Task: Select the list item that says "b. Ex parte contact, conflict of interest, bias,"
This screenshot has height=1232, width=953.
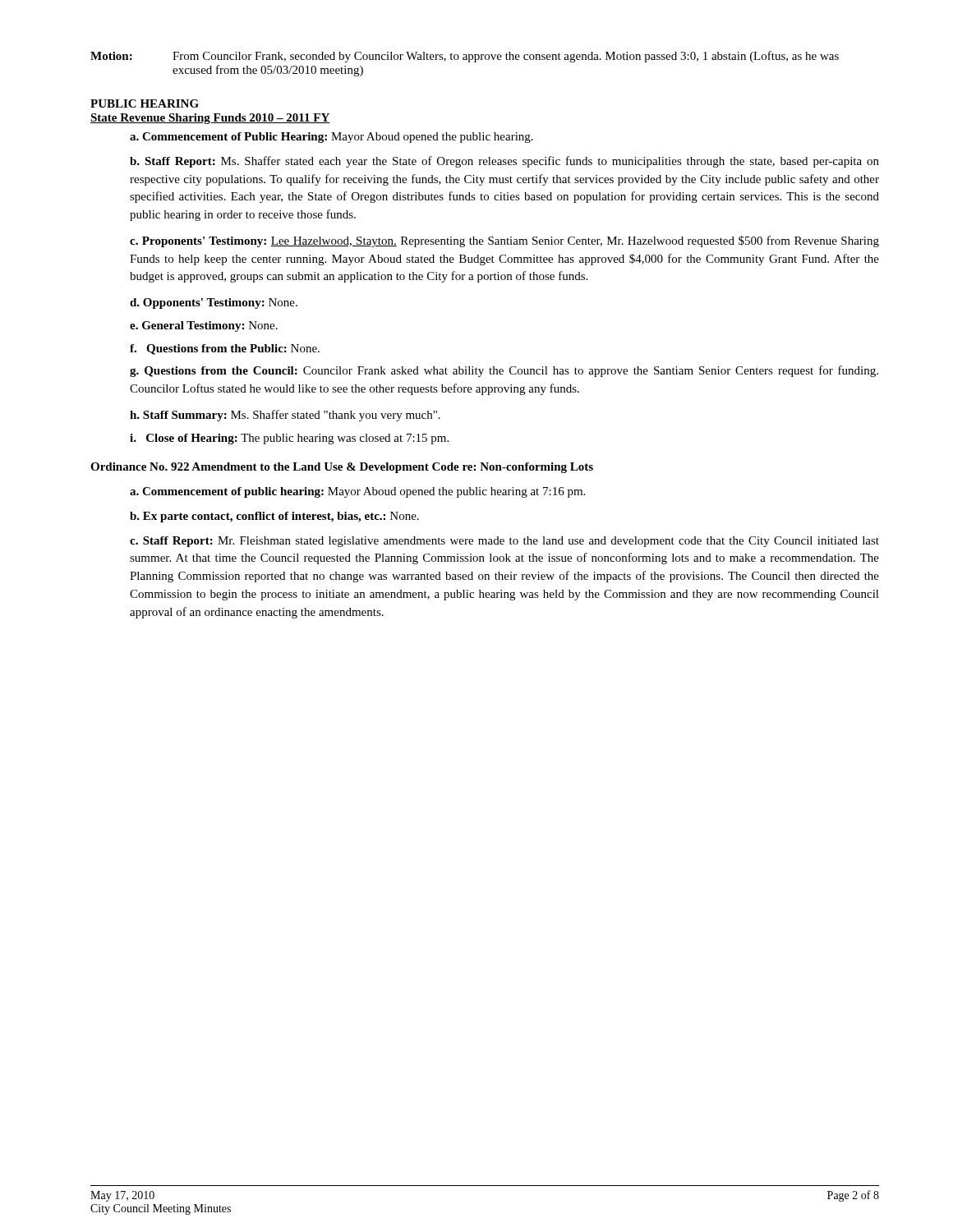Action: point(275,516)
